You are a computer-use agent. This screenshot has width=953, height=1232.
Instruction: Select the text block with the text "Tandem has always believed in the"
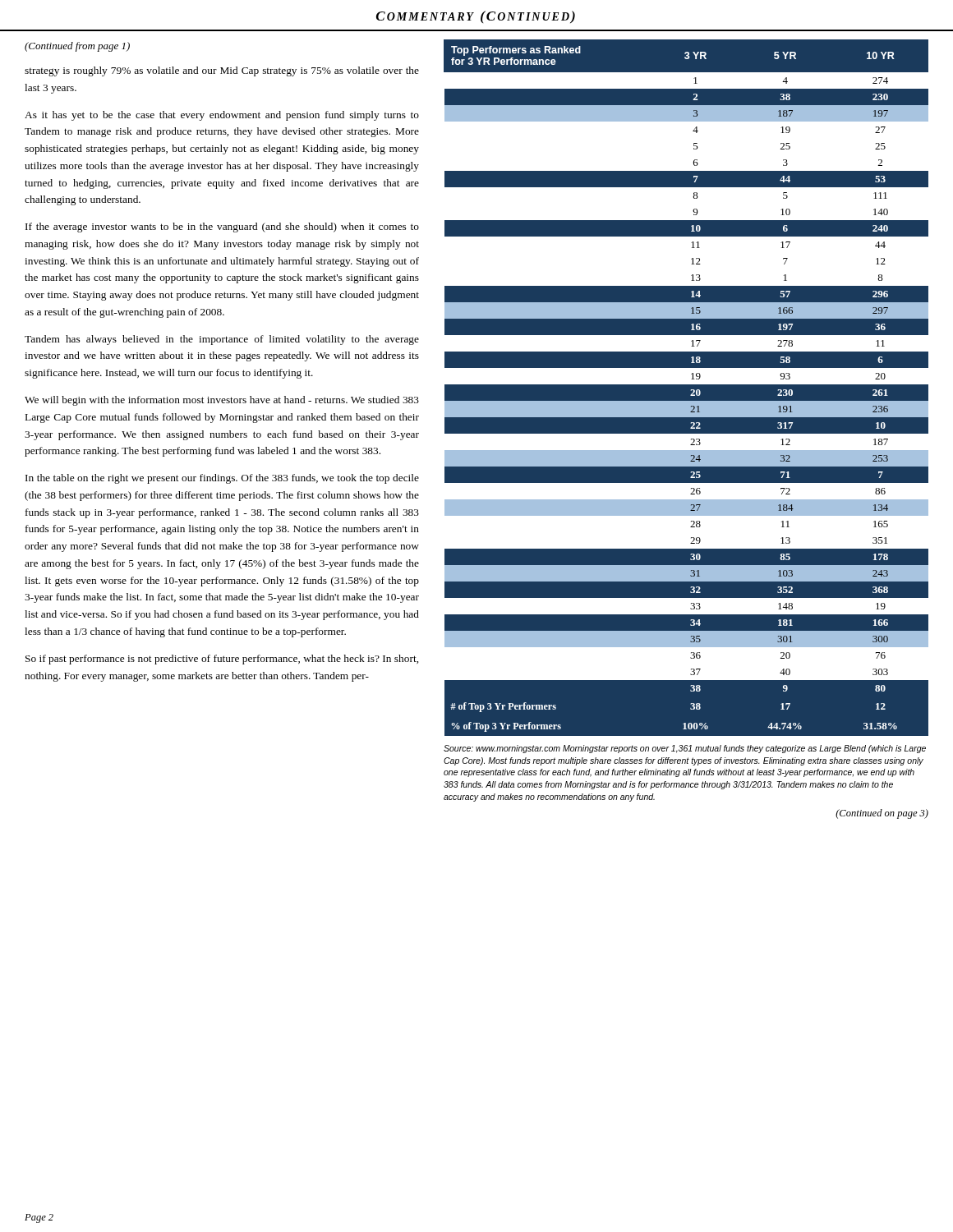coord(222,356)
